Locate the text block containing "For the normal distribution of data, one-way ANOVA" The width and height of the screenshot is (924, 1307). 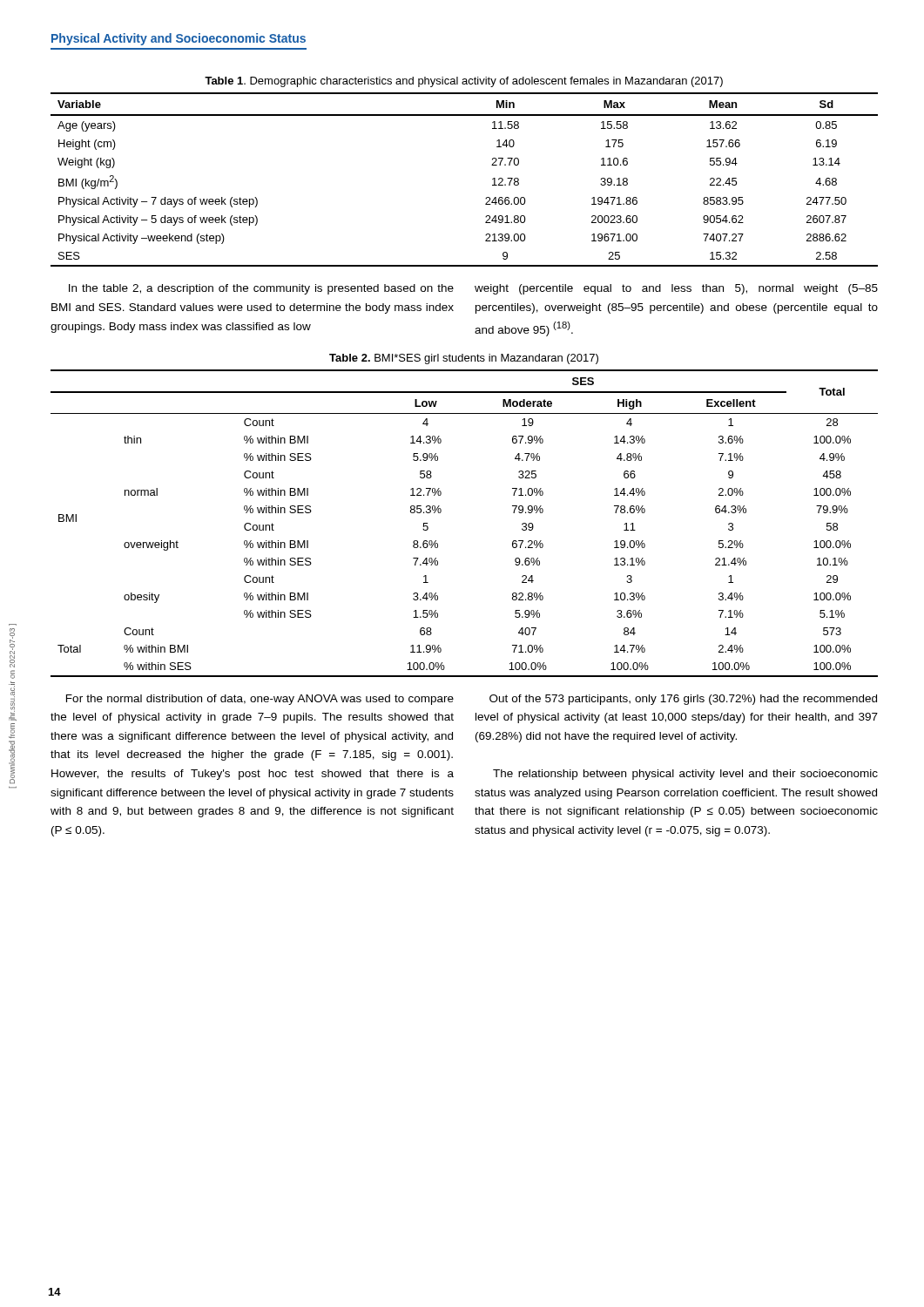click(x=252, y=764)
